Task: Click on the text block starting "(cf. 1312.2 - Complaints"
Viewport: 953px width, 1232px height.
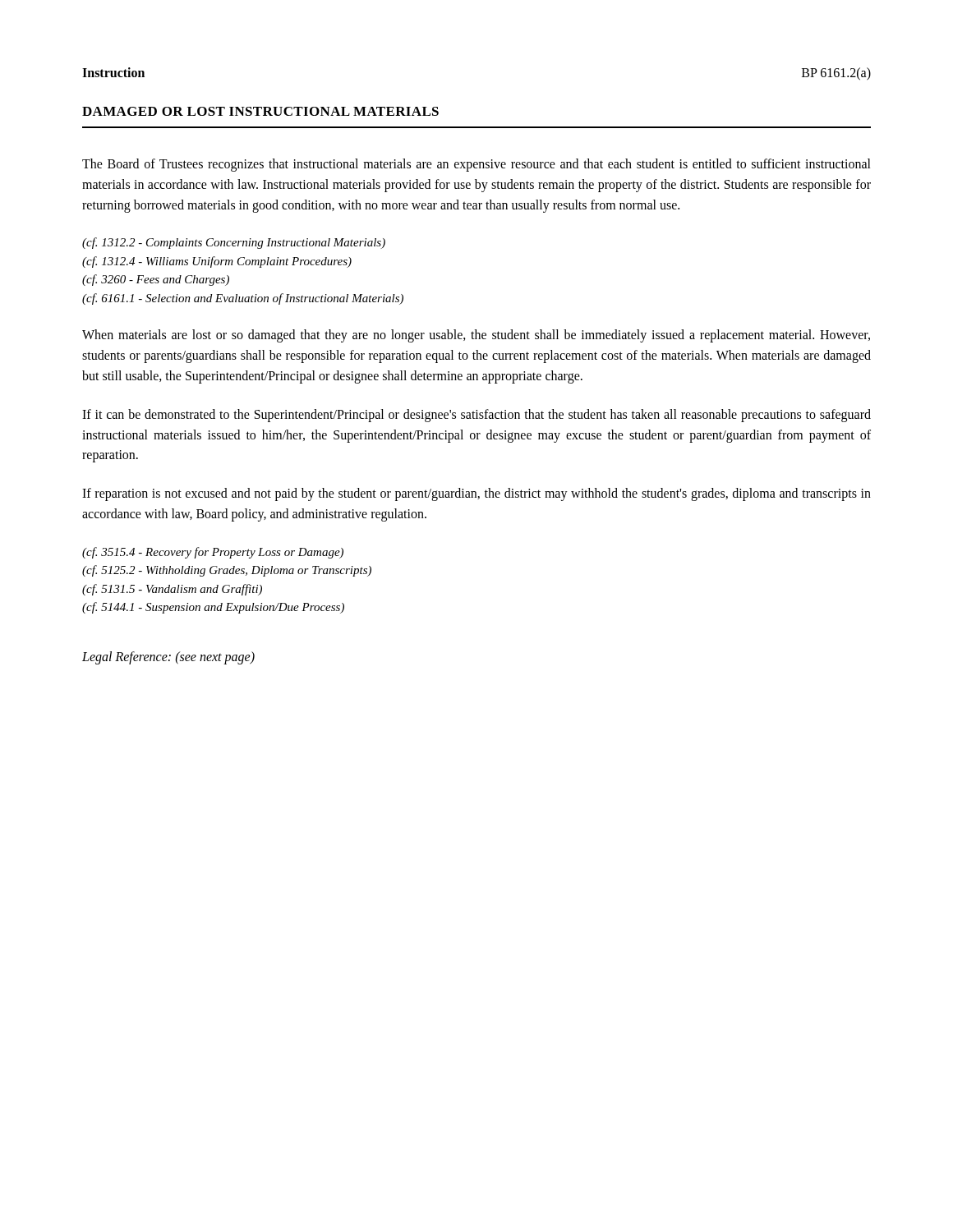Action: click(x=234, y=243)
